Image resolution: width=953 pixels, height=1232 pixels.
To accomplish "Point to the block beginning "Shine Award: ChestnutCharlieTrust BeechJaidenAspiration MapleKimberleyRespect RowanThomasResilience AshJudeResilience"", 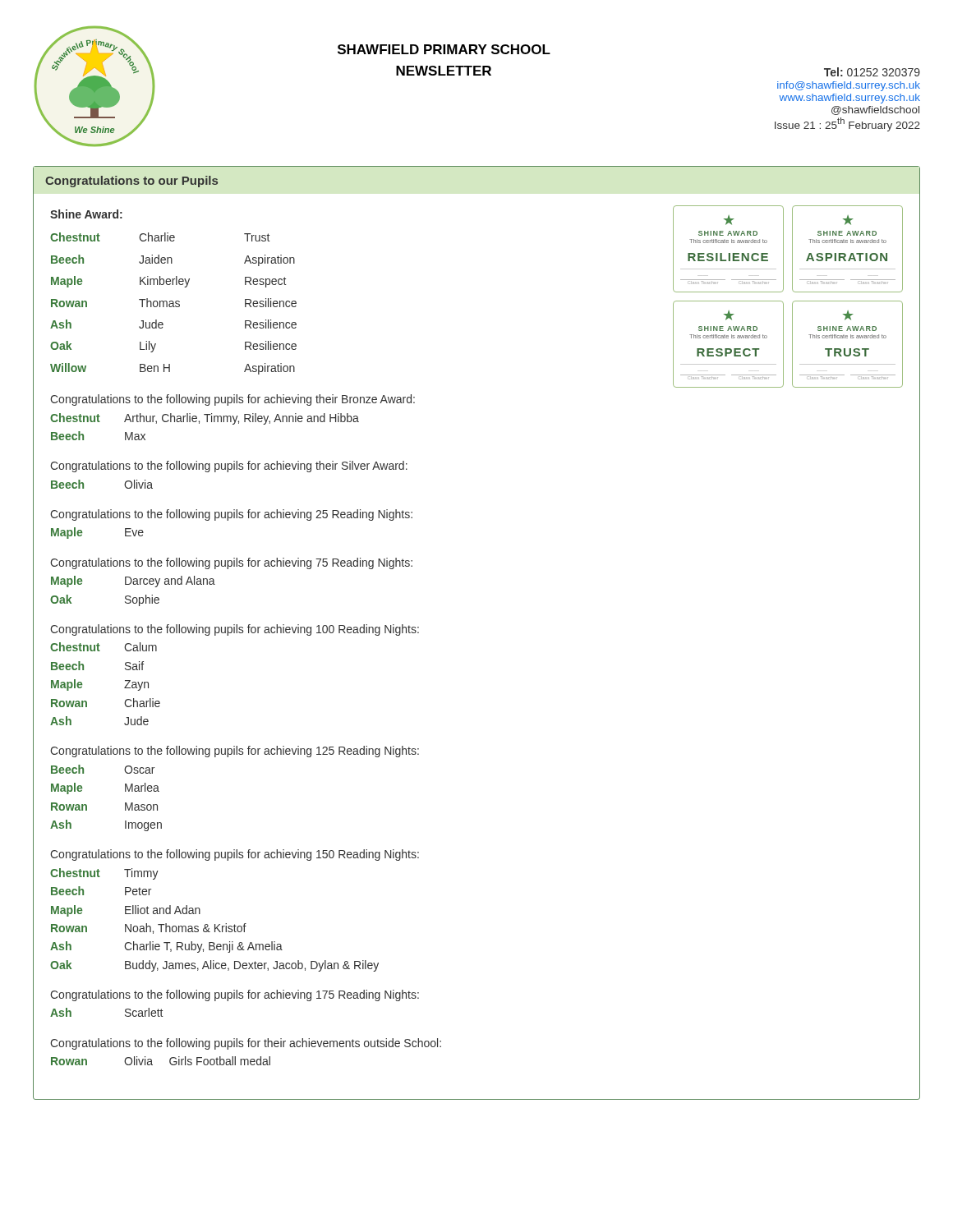I will [86, 214].
